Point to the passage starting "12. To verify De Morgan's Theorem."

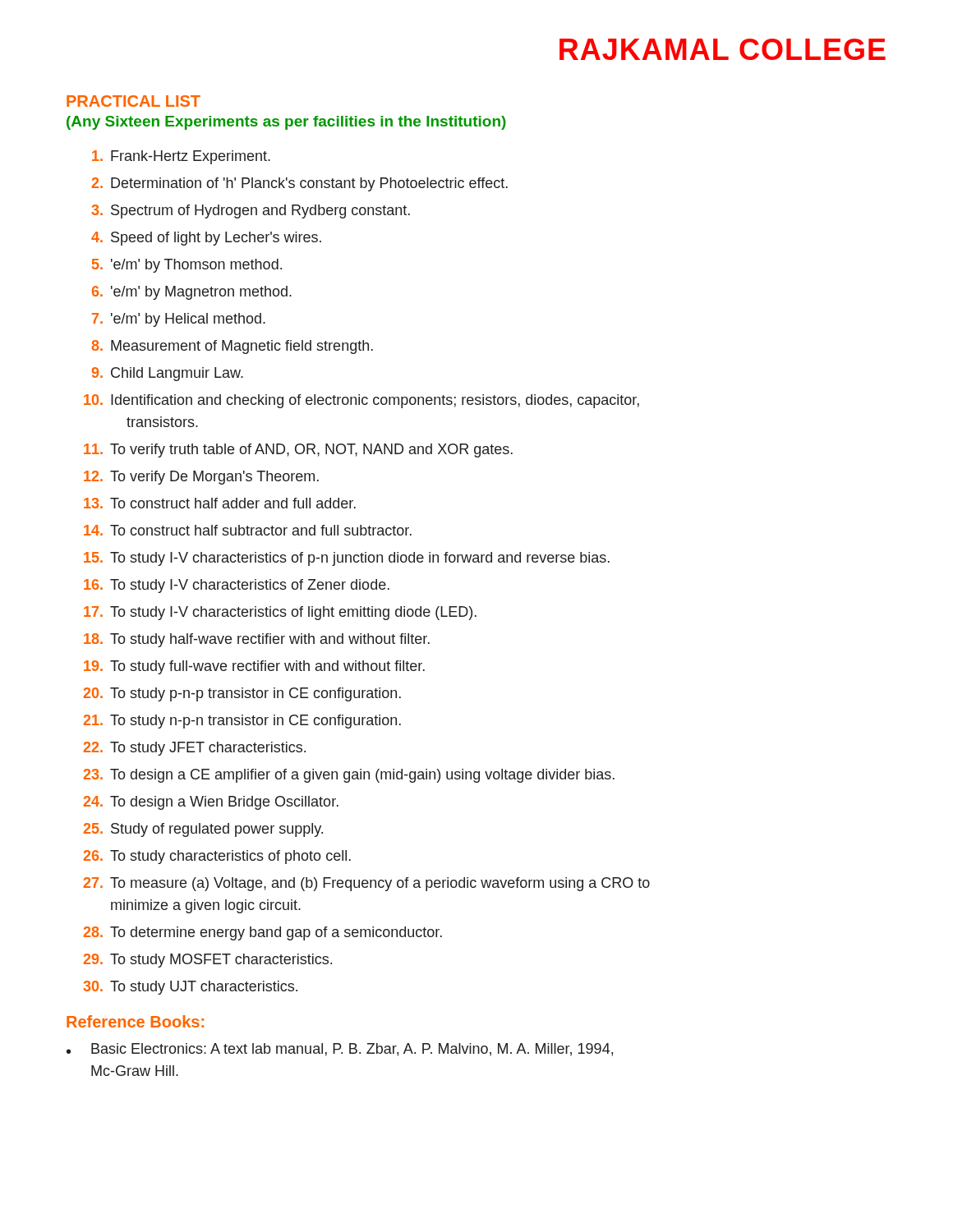(x=201, y=478)
